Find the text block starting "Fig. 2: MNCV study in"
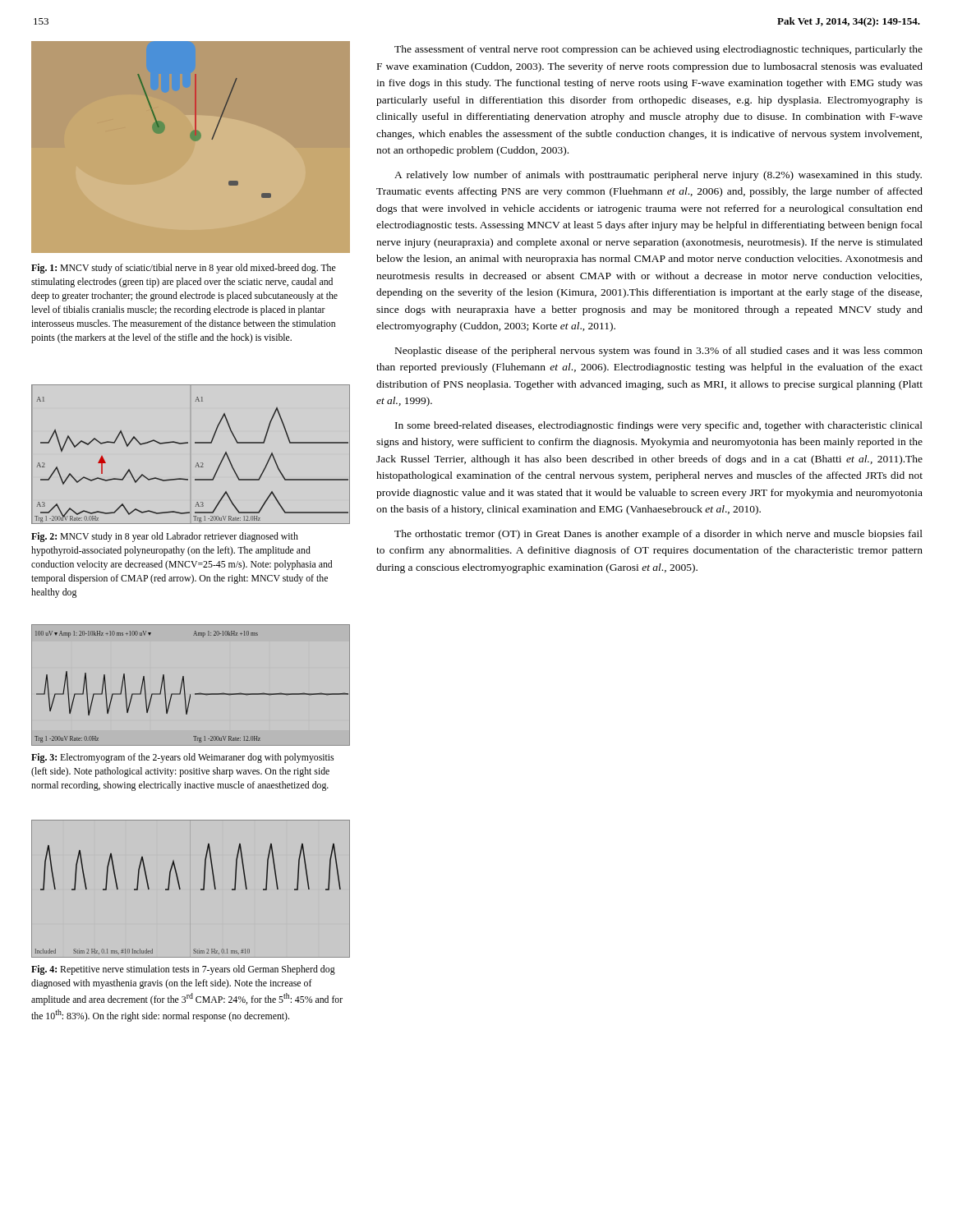 182,564
